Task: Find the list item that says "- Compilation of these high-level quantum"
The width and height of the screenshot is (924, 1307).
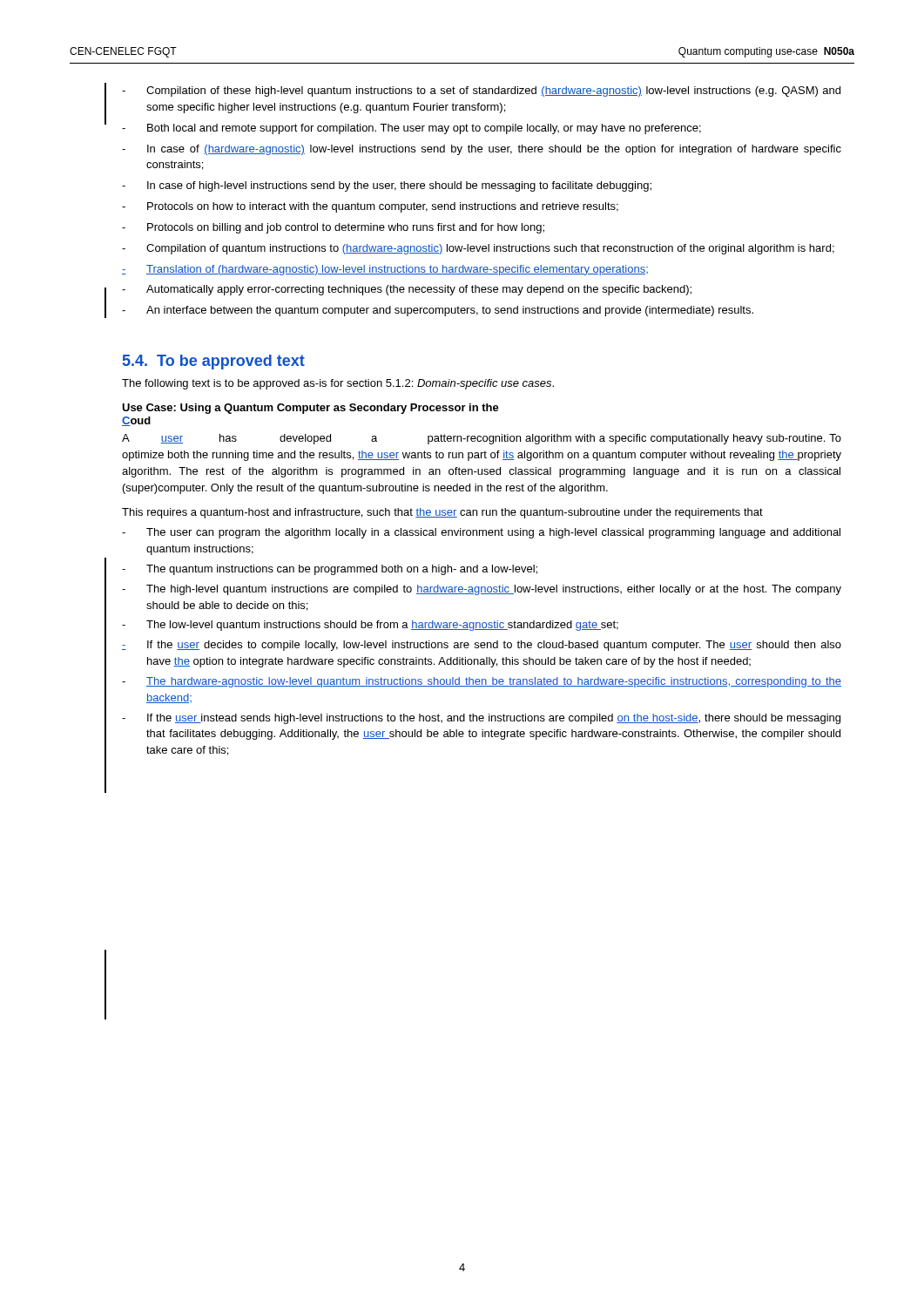Action: click(482, 99)
